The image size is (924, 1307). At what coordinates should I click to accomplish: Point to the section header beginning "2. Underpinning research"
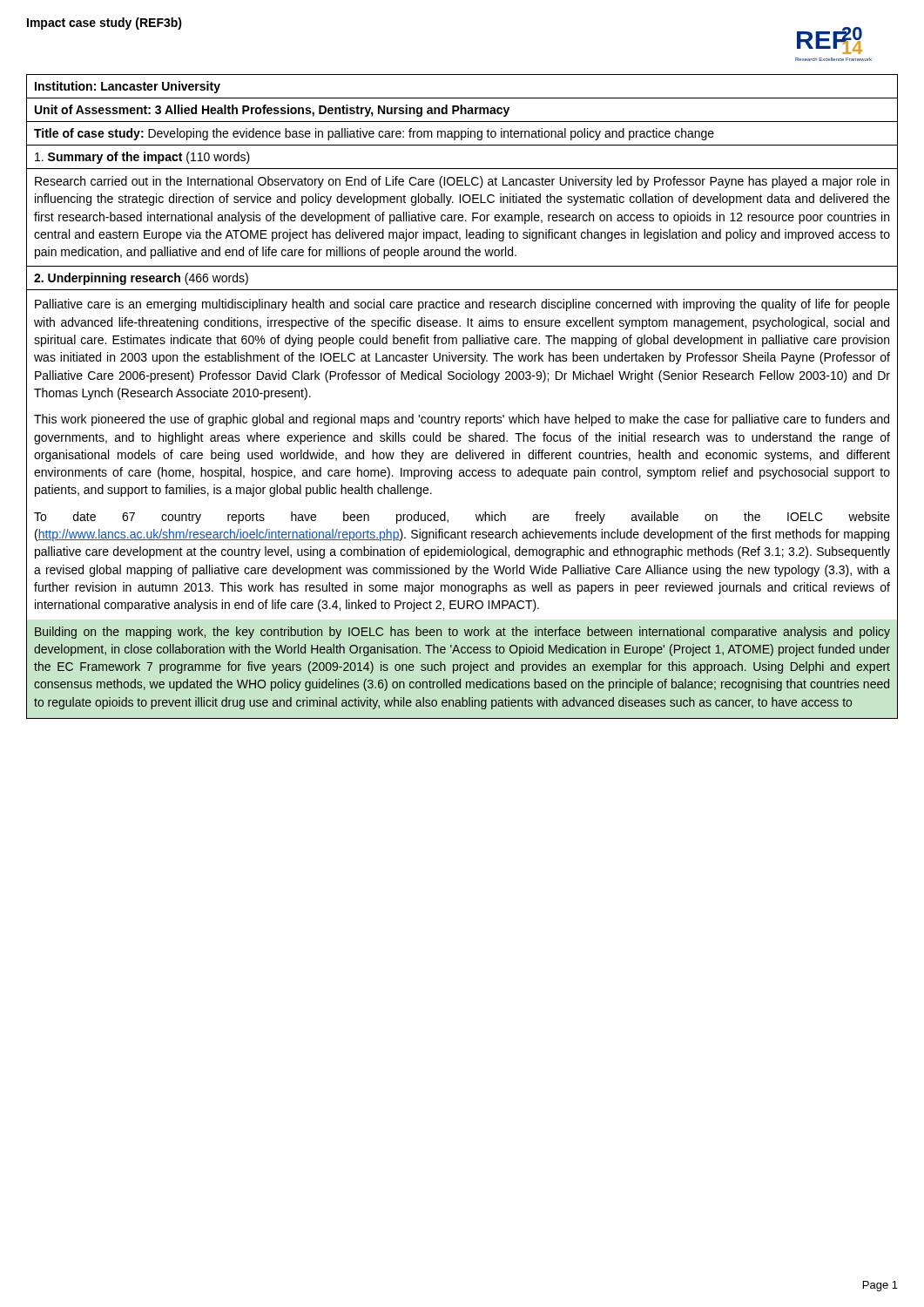[x=141, y=278]
